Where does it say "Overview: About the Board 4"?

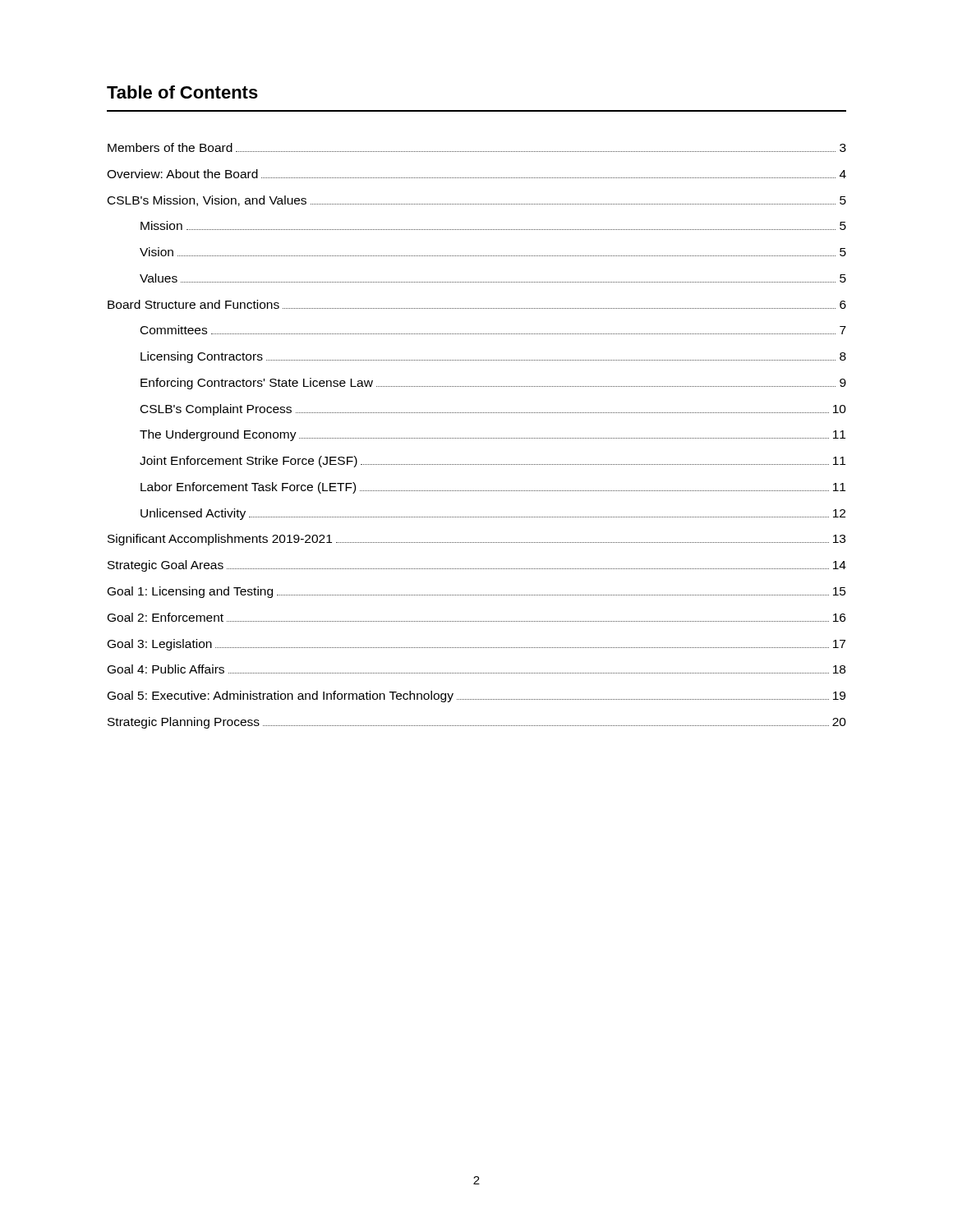click(476, 174)
